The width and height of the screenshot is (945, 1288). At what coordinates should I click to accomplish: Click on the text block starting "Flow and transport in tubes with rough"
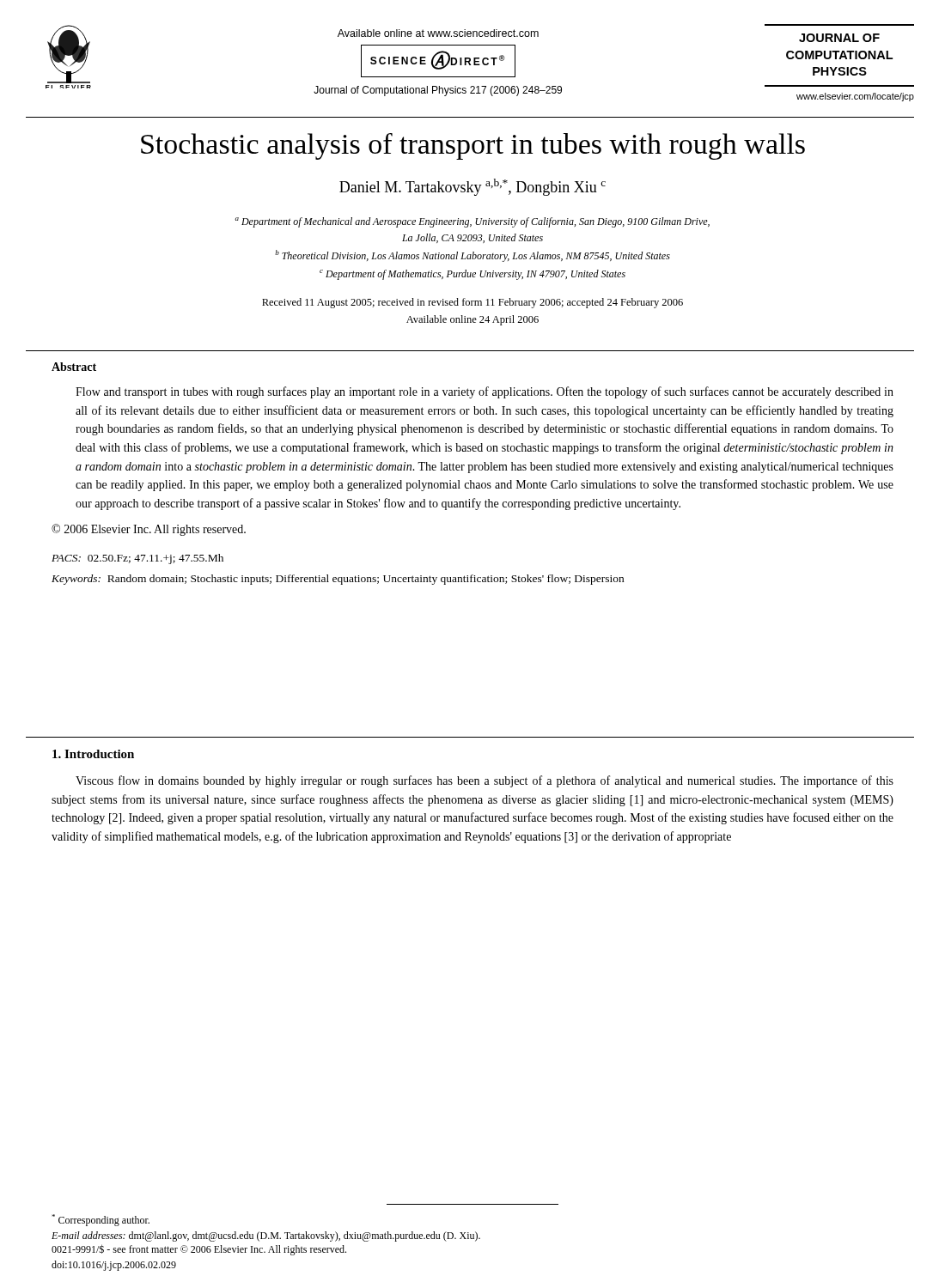472,461
